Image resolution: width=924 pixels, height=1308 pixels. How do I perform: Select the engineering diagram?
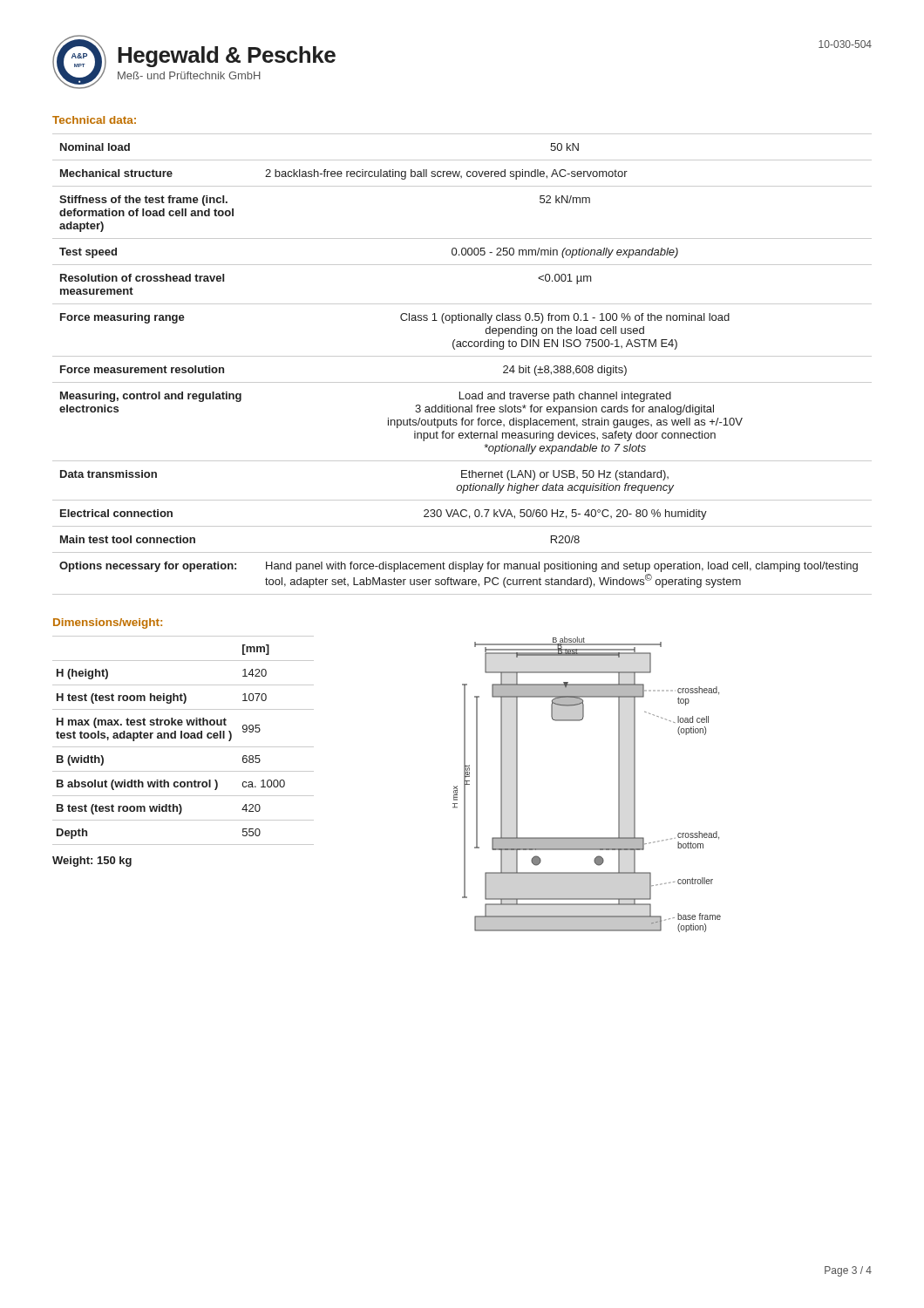597,799
